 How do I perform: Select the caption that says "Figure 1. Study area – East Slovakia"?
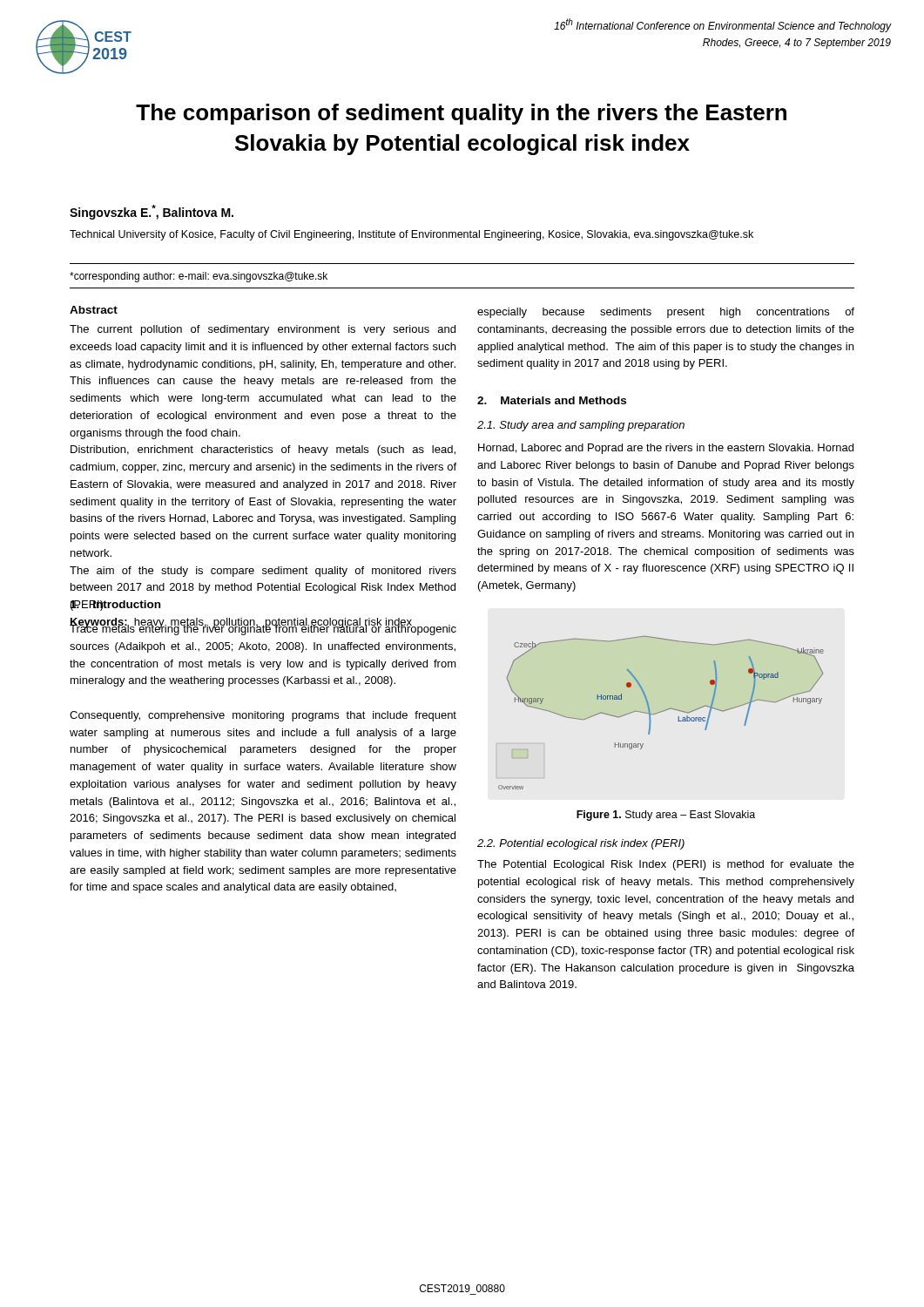tap(666, 815)
